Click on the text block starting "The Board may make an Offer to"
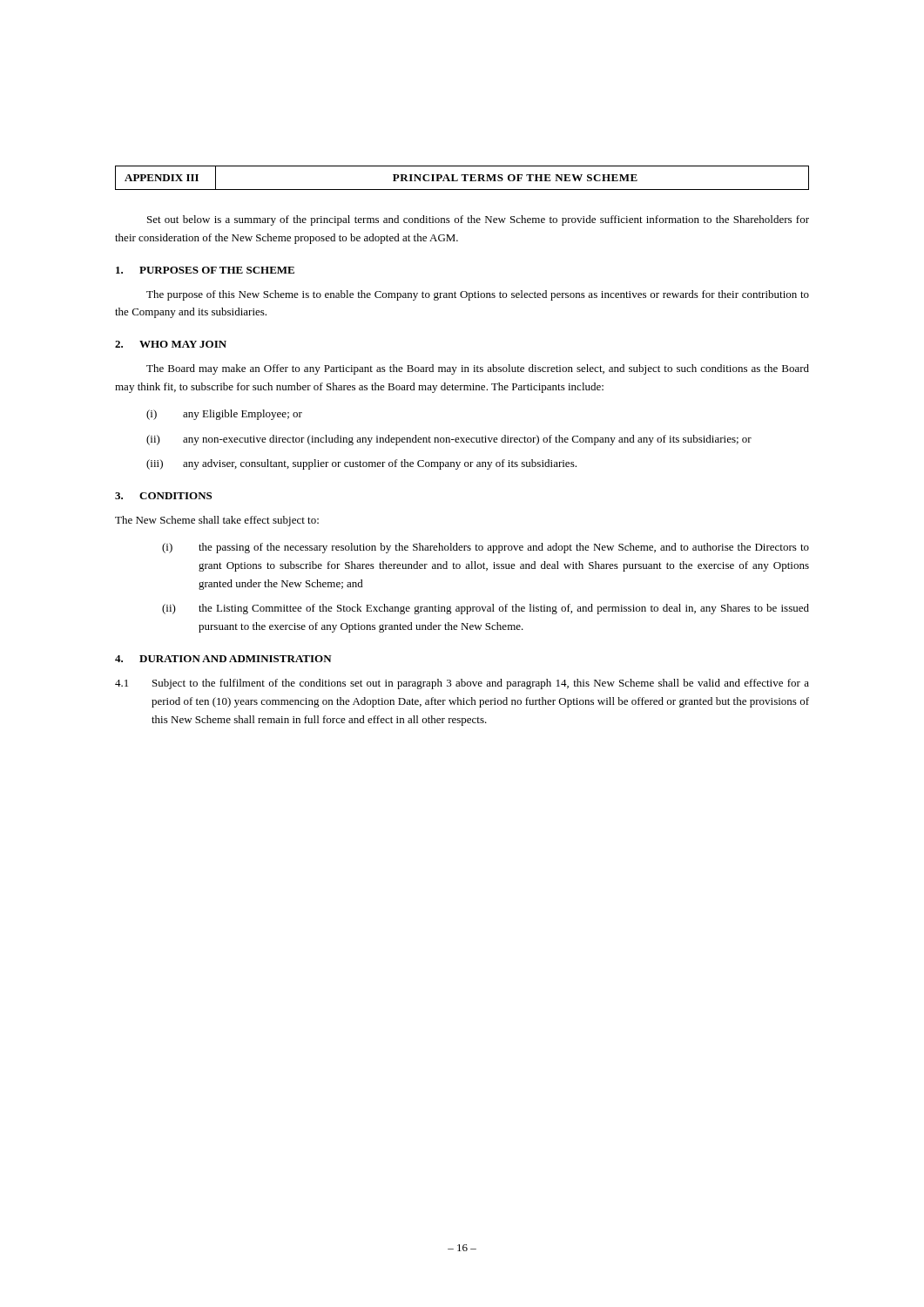This screenshot has width=924, height=1307. 462,377
